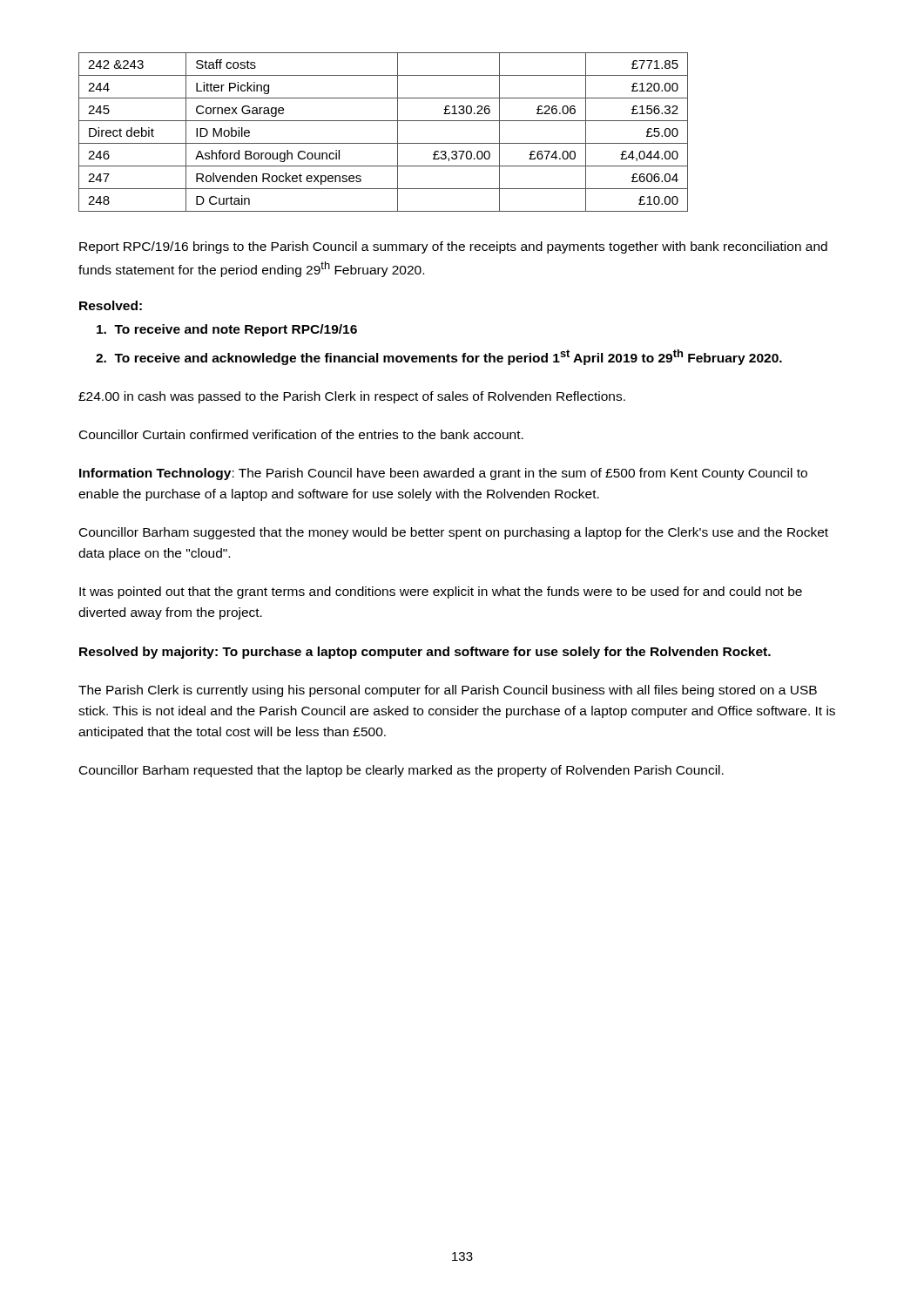
Task: Select the element starting "To receive and note Report RPC/19/16"
Action: (227, 329)
